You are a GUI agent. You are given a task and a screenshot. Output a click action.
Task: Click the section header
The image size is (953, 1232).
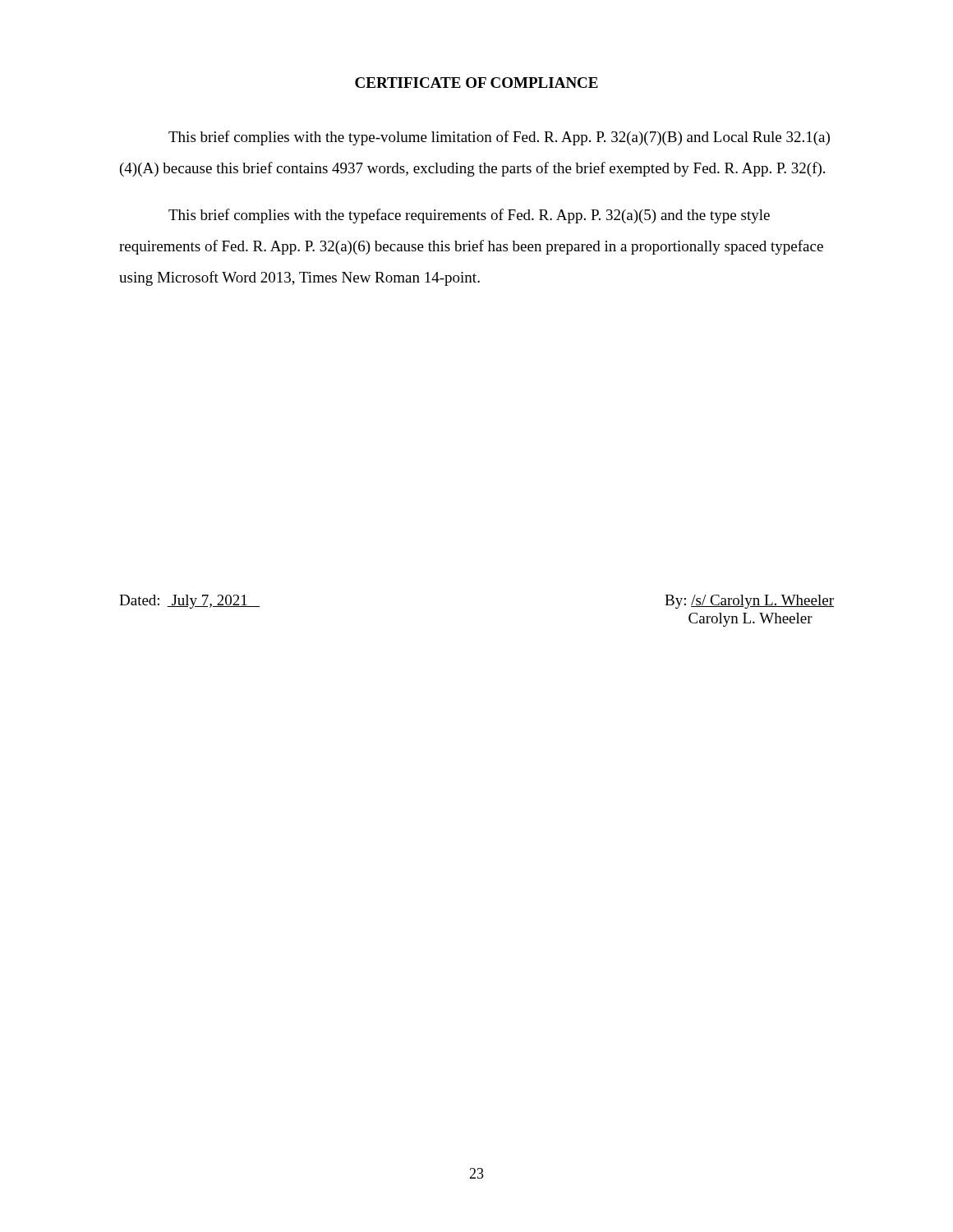click(x=476, y=83)
